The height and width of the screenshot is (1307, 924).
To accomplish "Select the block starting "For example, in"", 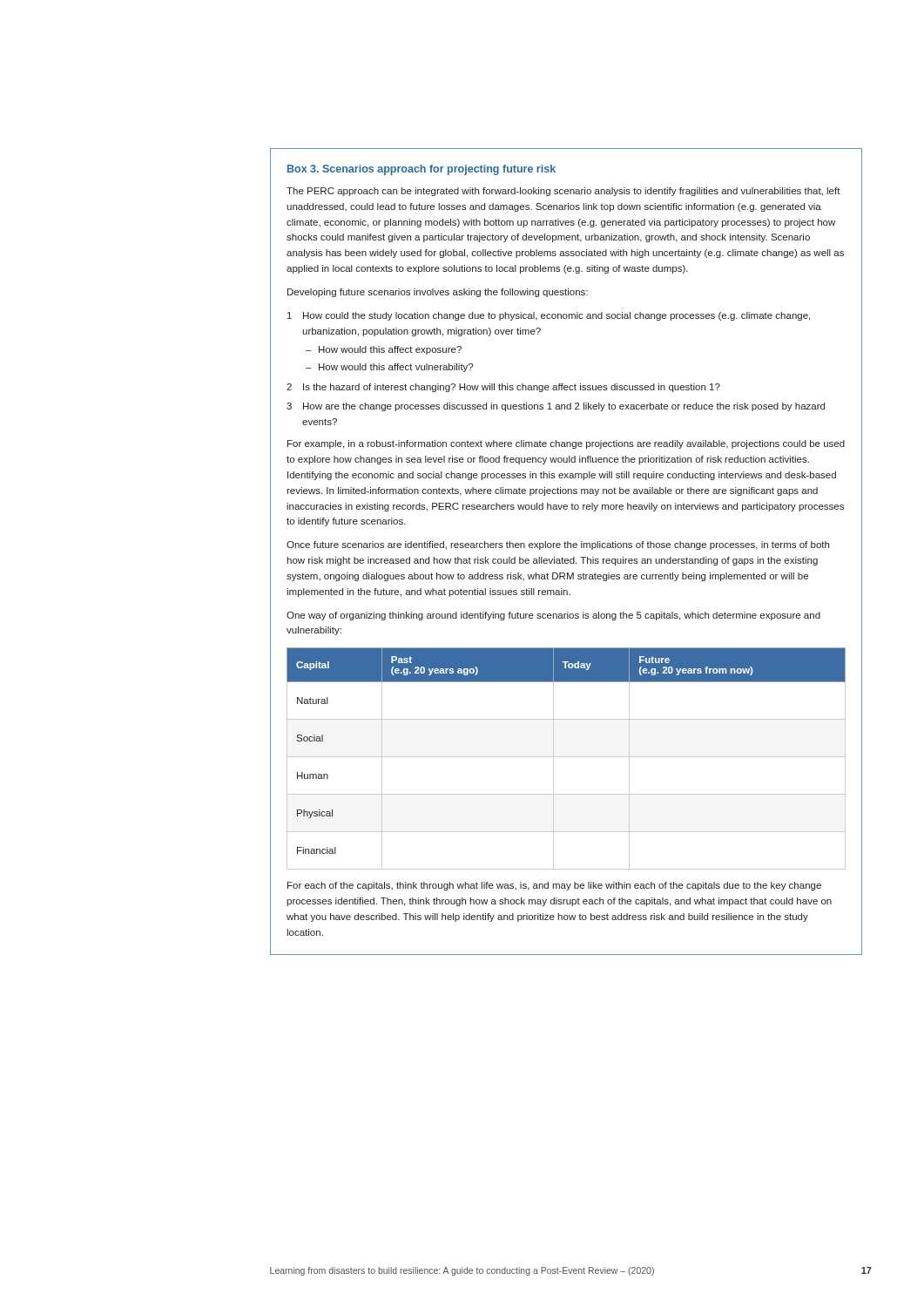I will 566,483.
